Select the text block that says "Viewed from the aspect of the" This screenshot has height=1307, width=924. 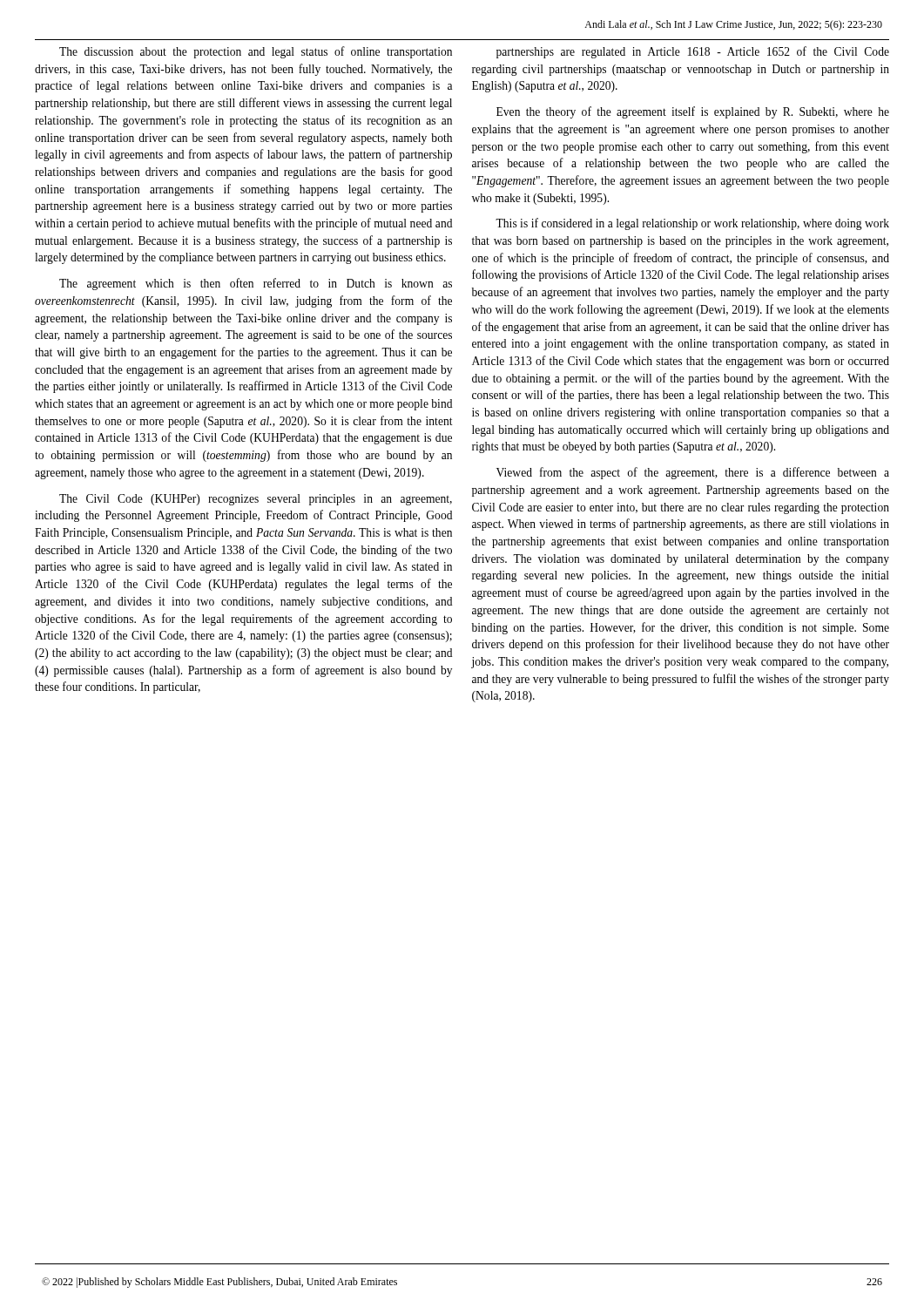[x=680, y=585]
